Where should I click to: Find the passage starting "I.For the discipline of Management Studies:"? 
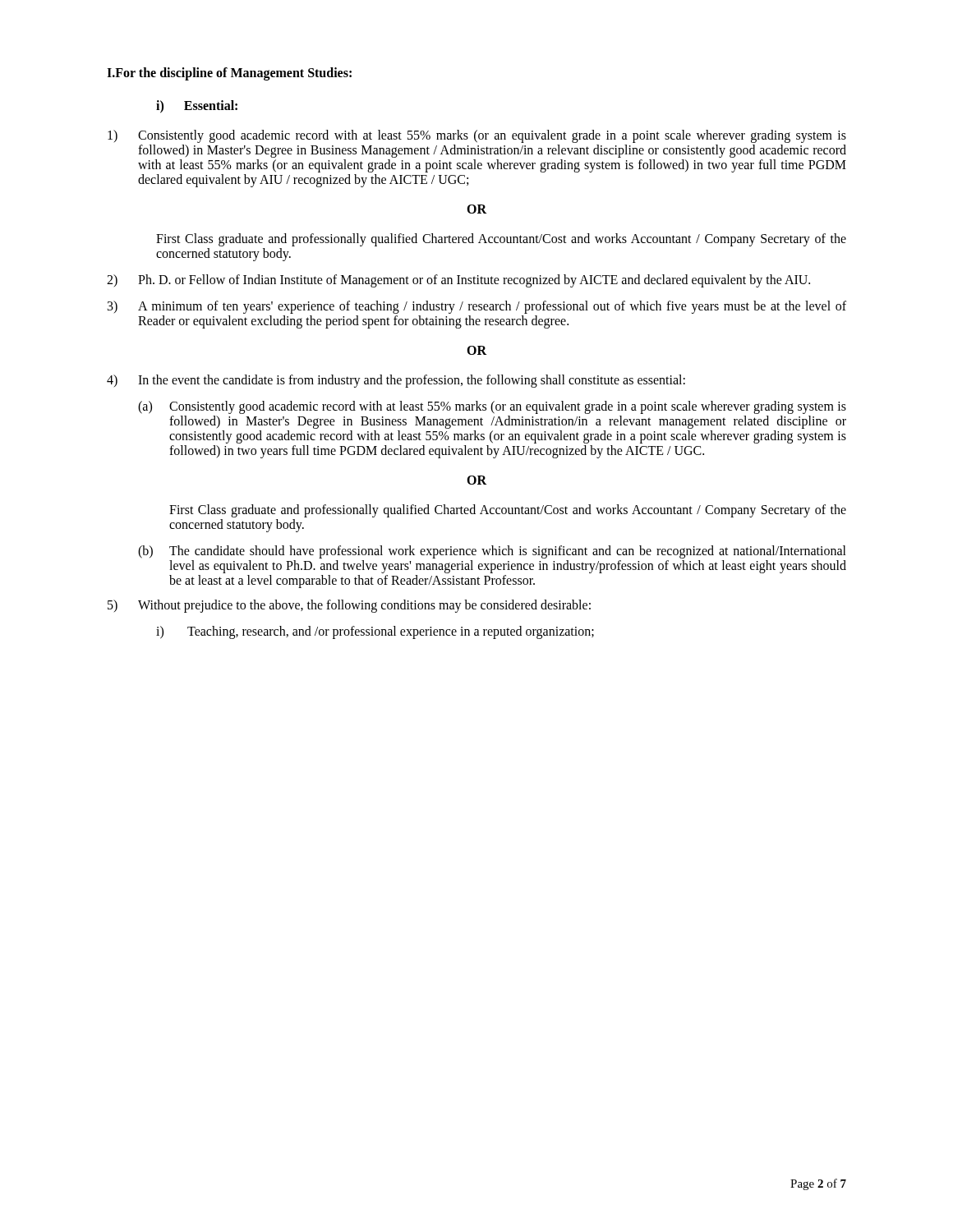tap(230, 73)
